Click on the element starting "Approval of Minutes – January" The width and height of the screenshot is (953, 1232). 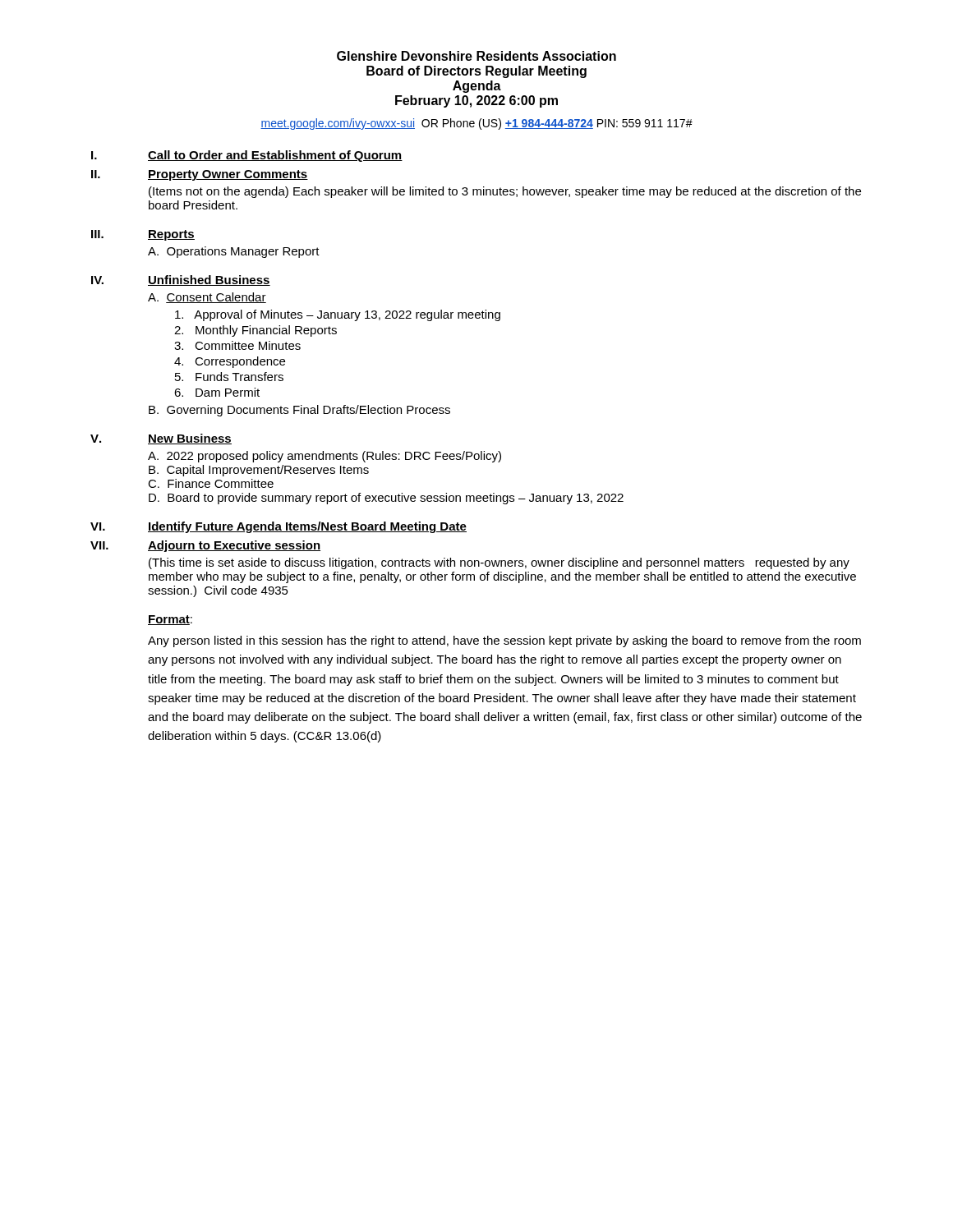click(338, 314)
